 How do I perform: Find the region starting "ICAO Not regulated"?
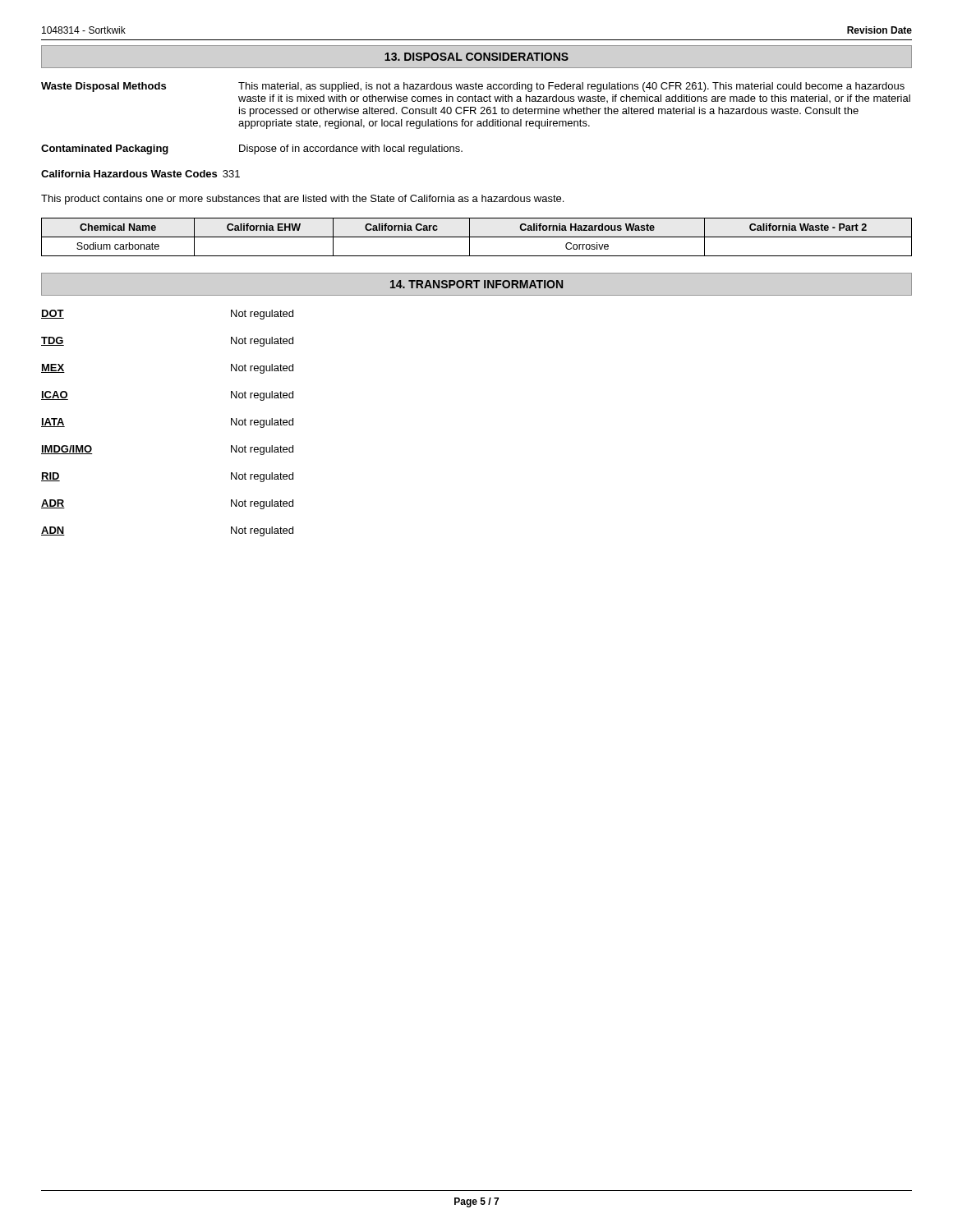(55, 395)
